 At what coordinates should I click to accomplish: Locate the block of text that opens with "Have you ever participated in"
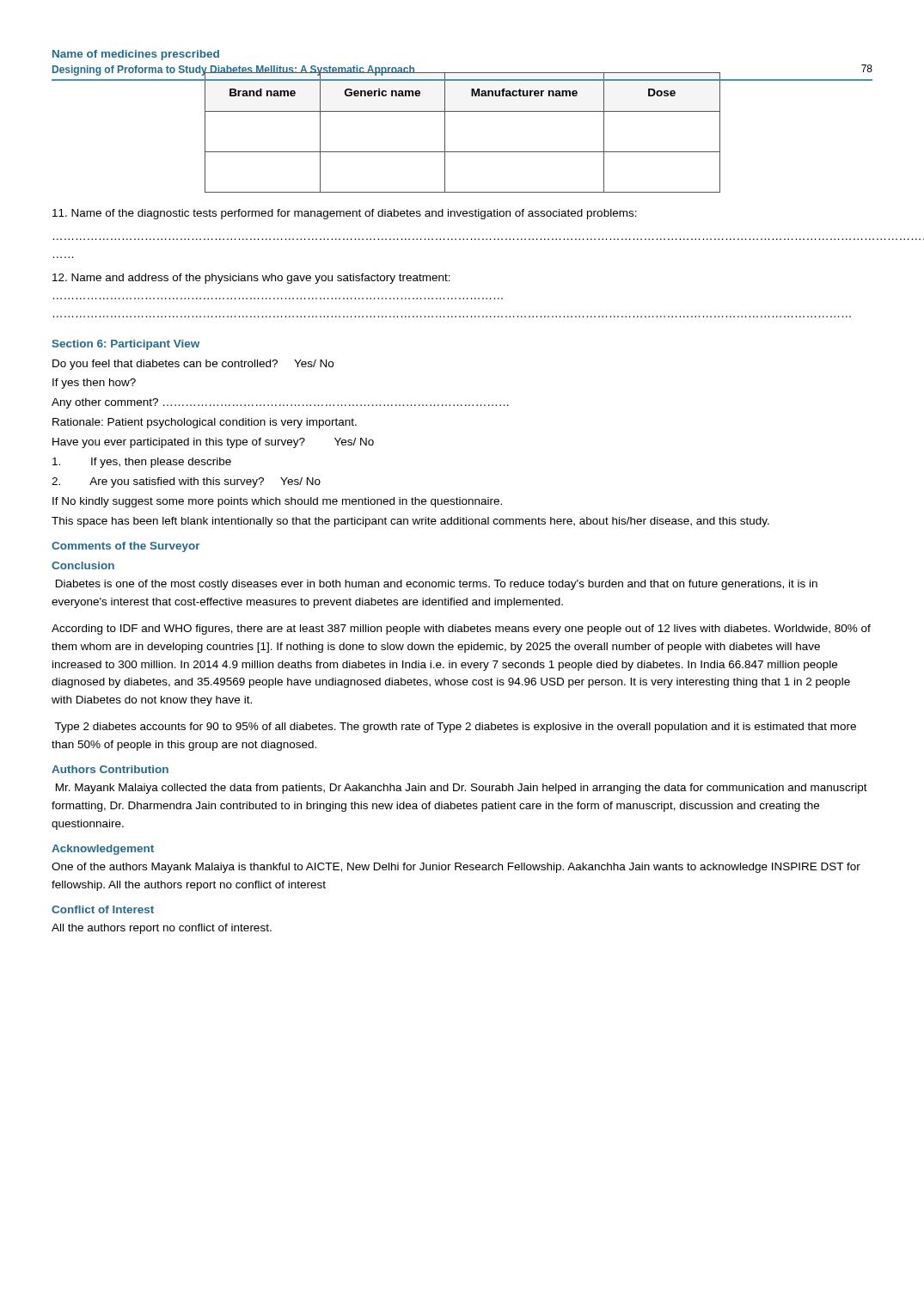pyautogui.click(x=213, y=442)
